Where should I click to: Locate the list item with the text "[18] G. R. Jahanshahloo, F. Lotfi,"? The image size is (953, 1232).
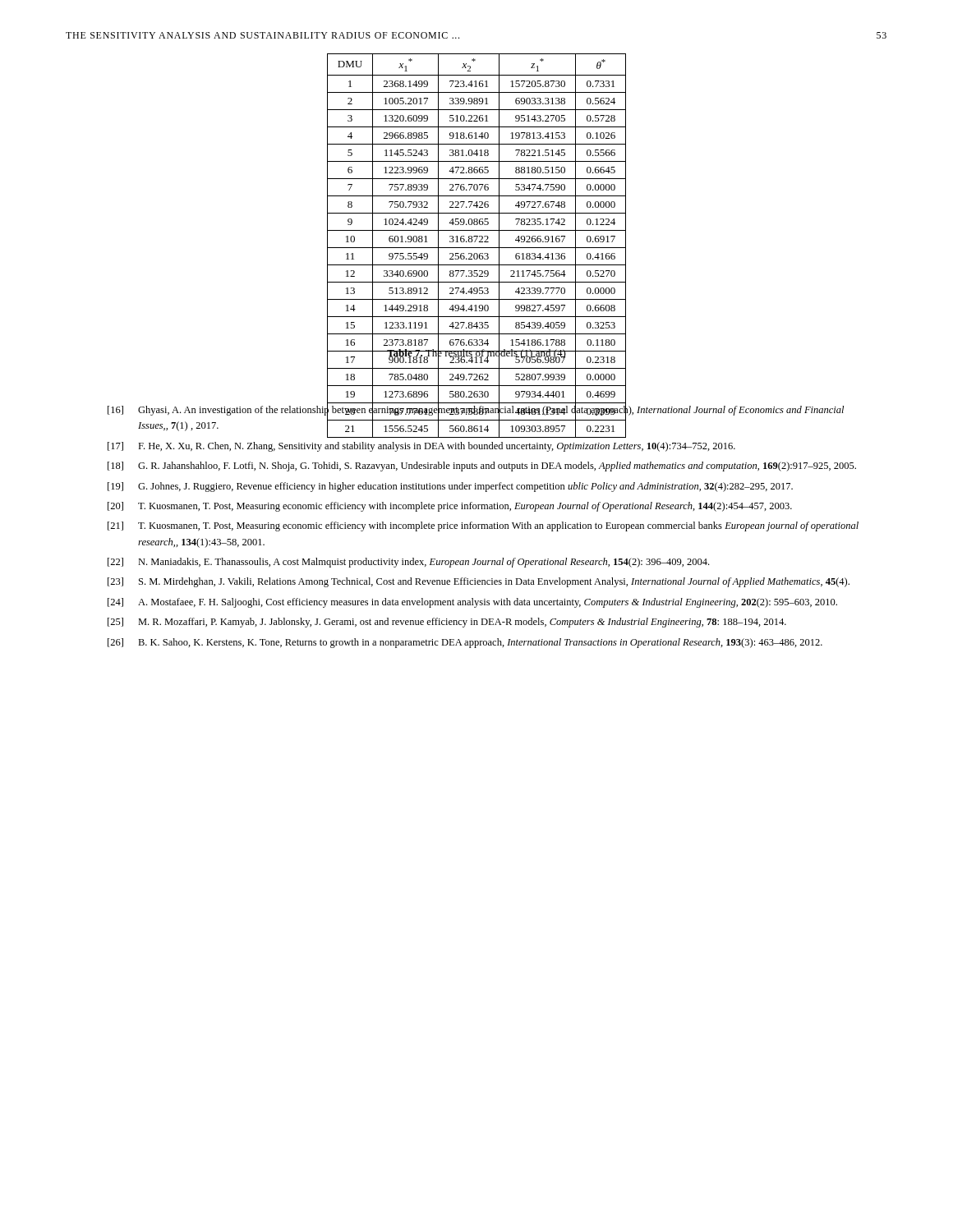pos(489,466)
